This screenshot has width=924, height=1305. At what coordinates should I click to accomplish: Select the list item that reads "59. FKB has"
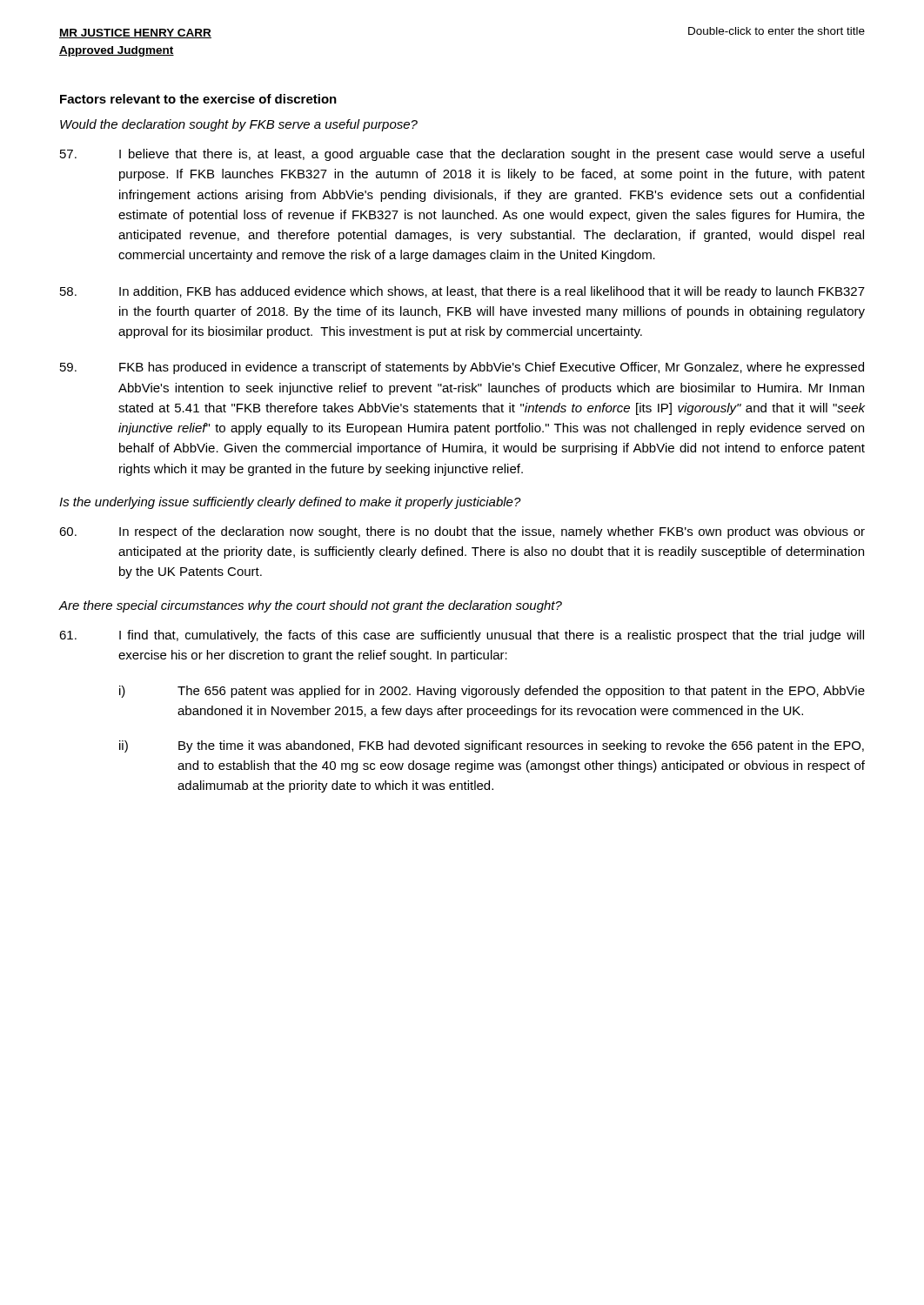click(462, 418)
